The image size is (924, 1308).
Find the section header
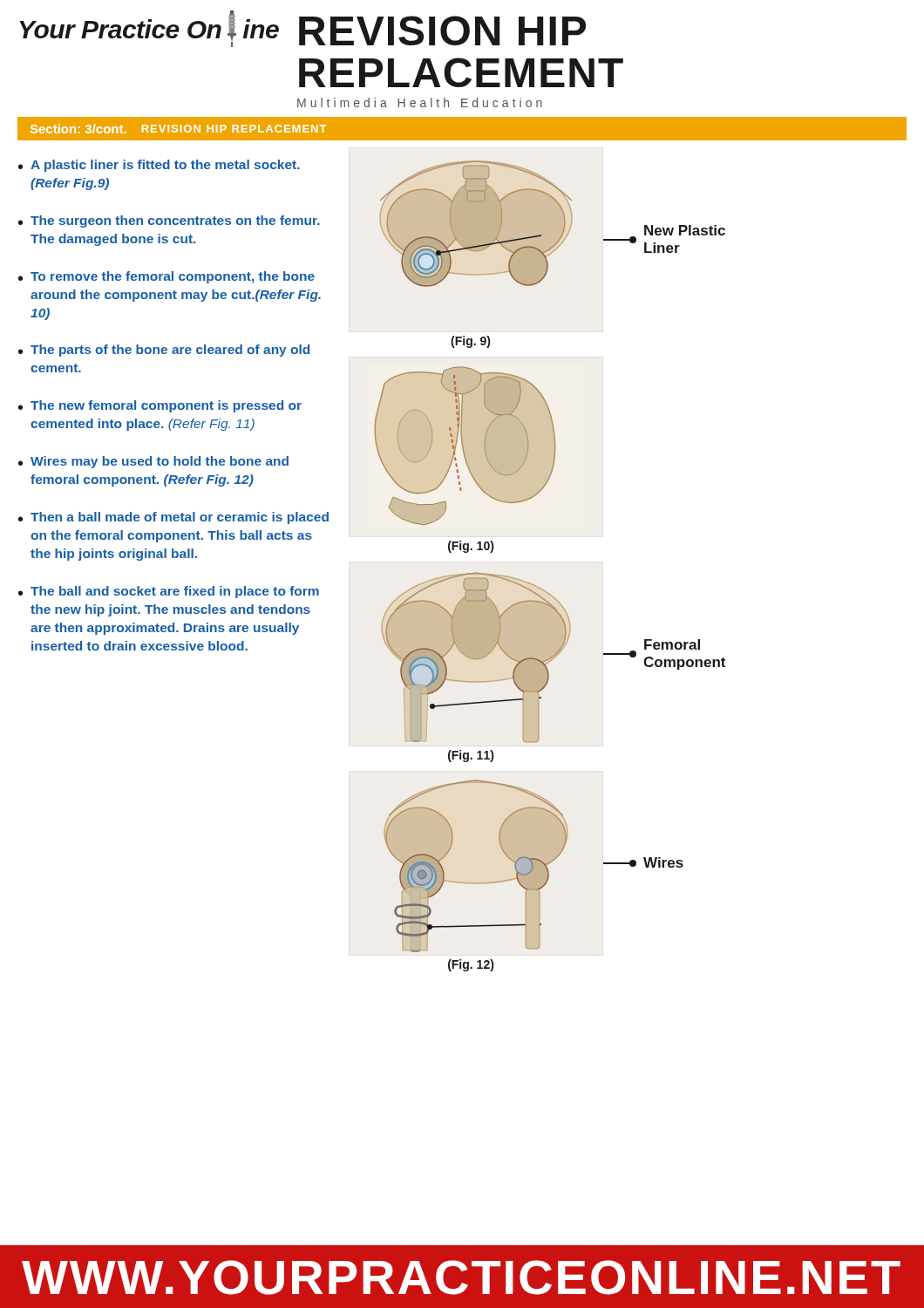click(178, 129)
